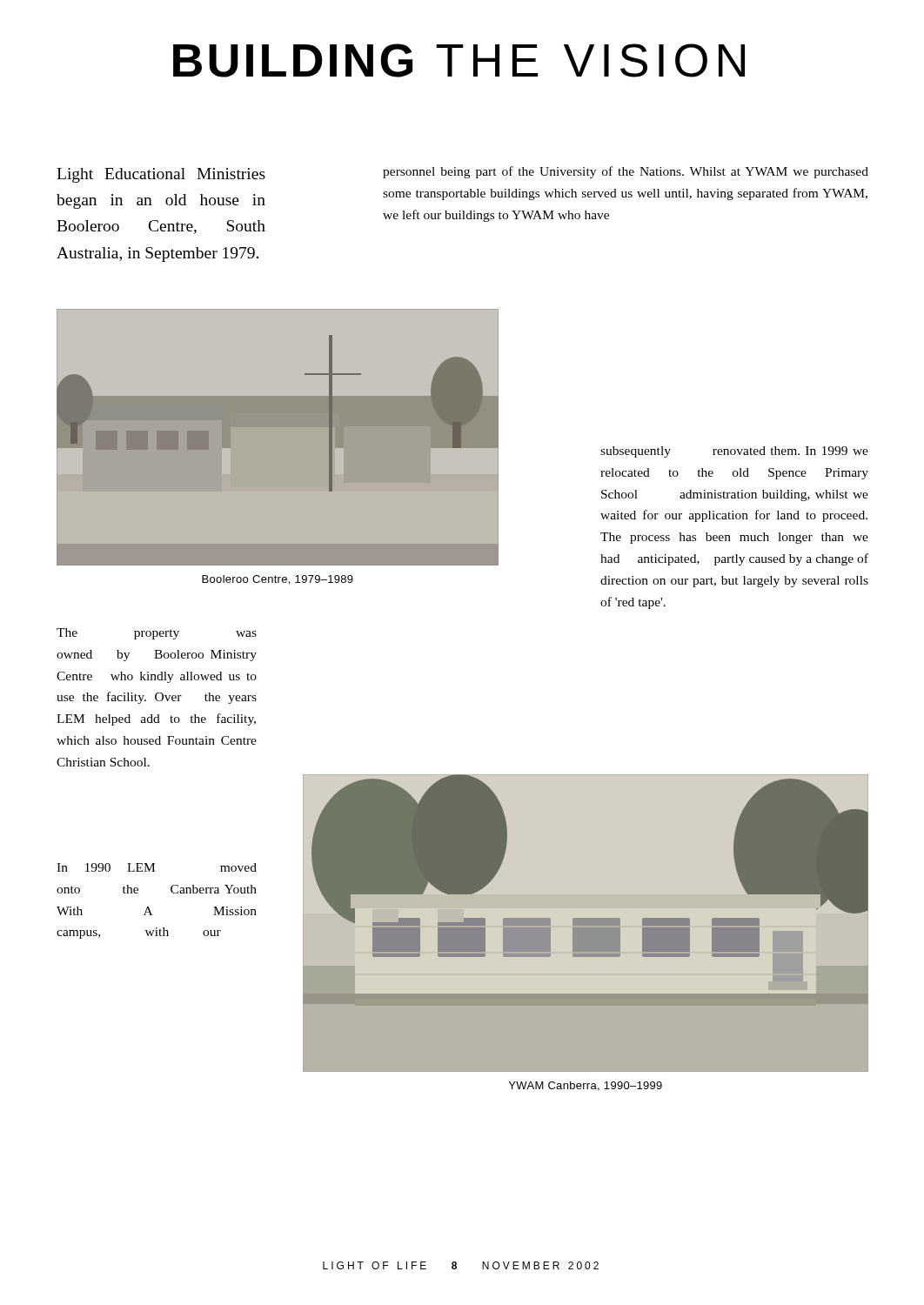The width and height of the screenshot is (924, 1305).
Task: Click on the passage starting "Light Educational Ministries began in an old"
Action: pyautogui.click(x=161, y=213)
